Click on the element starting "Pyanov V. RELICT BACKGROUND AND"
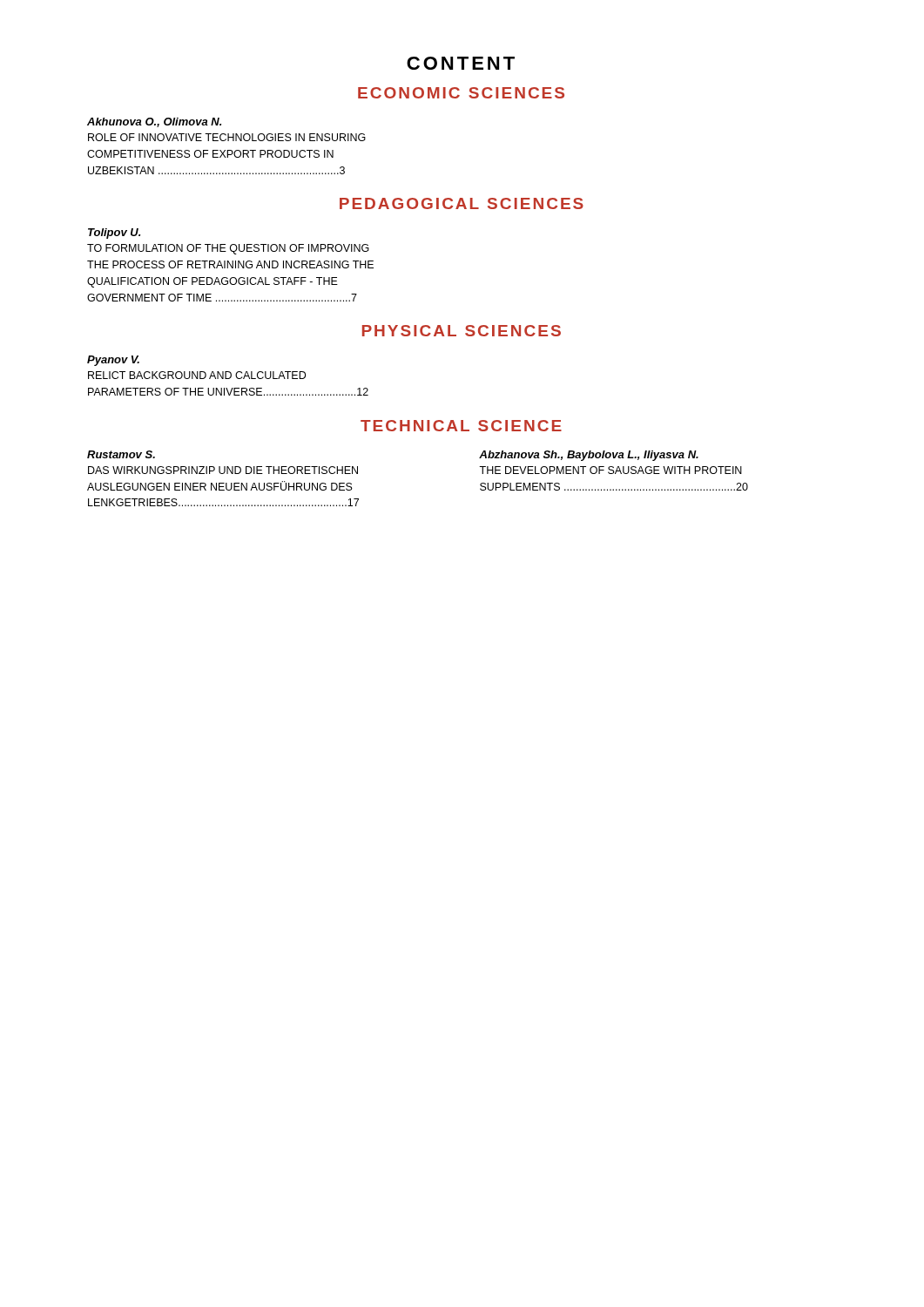The height and width of the screenshot is (1307, 924). click(x=113, y=361)
